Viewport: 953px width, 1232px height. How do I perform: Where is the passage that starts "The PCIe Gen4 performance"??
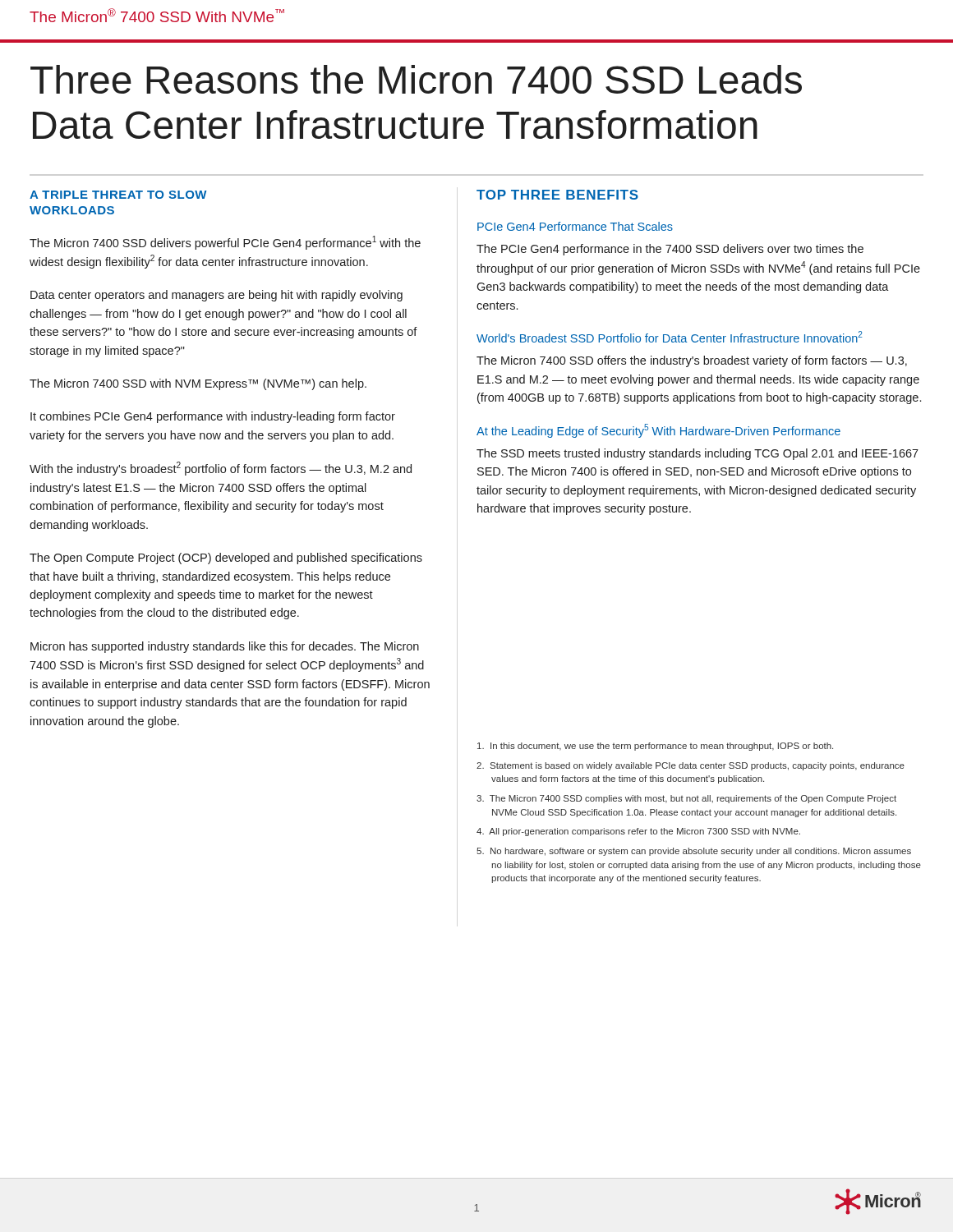(x=698, y=277)
